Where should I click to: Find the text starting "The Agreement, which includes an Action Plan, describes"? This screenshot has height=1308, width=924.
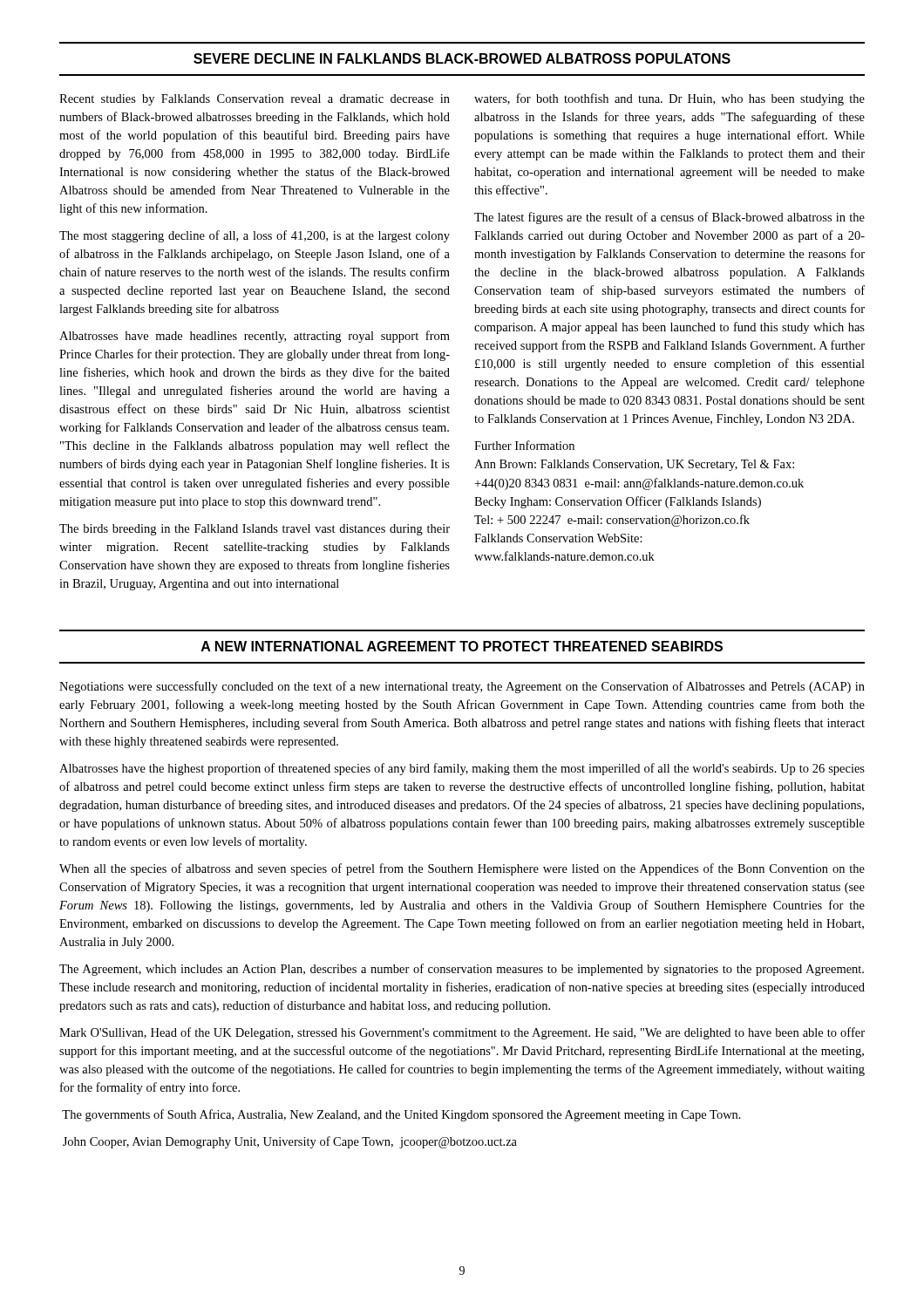(462, 988)
